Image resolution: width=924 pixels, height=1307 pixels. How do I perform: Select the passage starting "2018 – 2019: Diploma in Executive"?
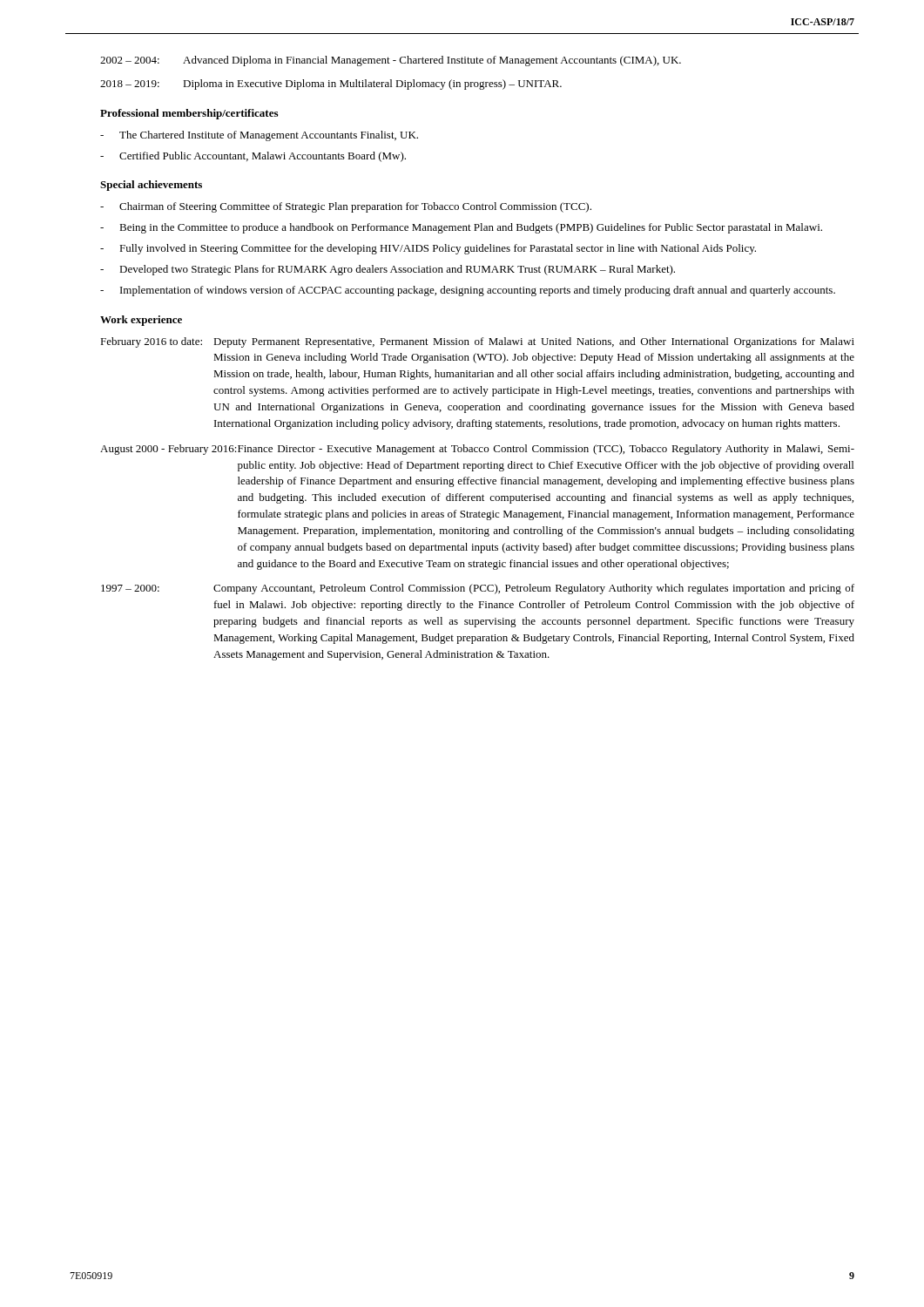(x=477, y=84)
